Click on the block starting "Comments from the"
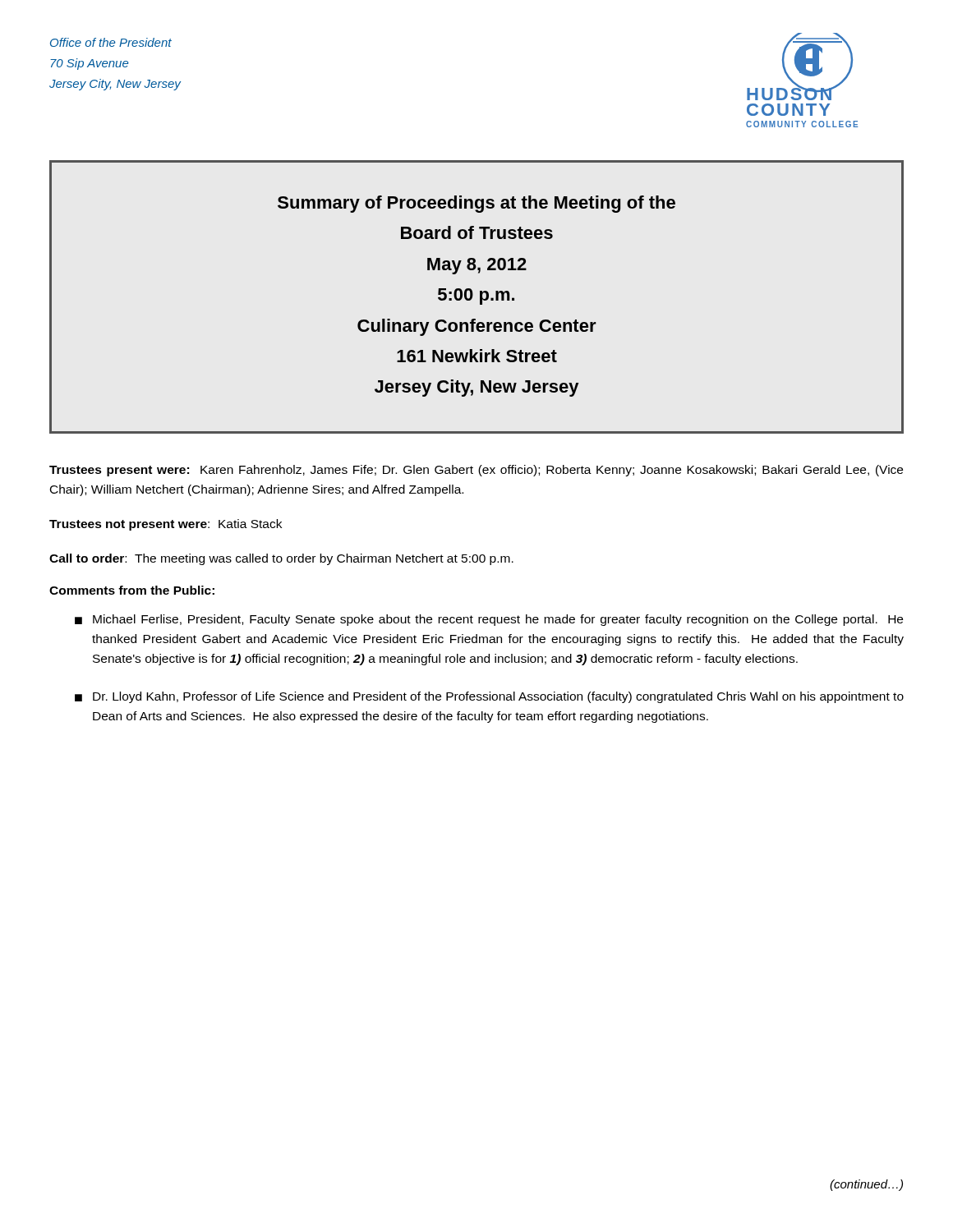The height and width of the screenshot is (1232, 953). (132, 590)
